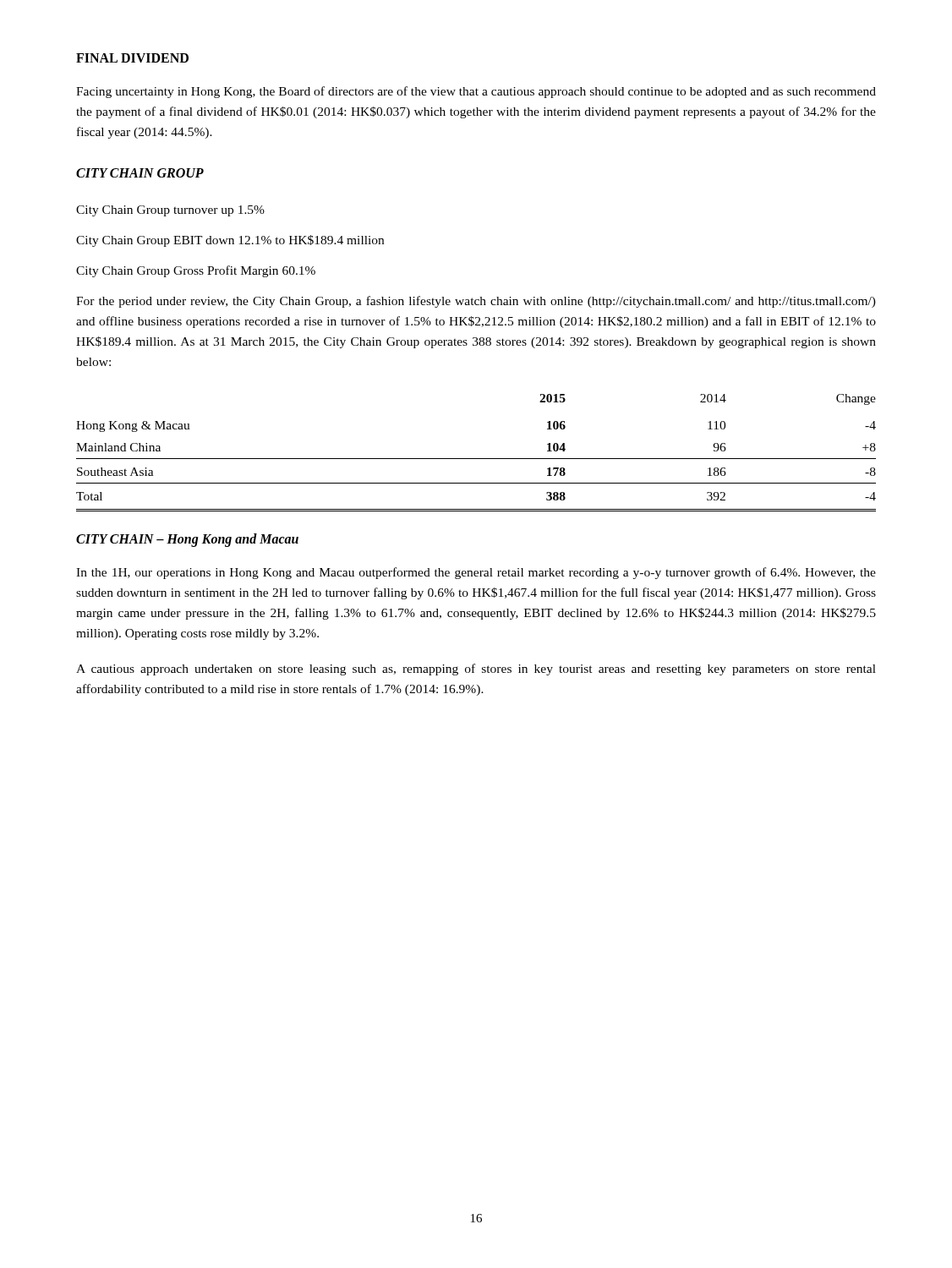952x1268 pixels.
Task: Find the block on this page that starts "City Chain Group EBIT down 12.1% to"
Action: click(230, 240)
